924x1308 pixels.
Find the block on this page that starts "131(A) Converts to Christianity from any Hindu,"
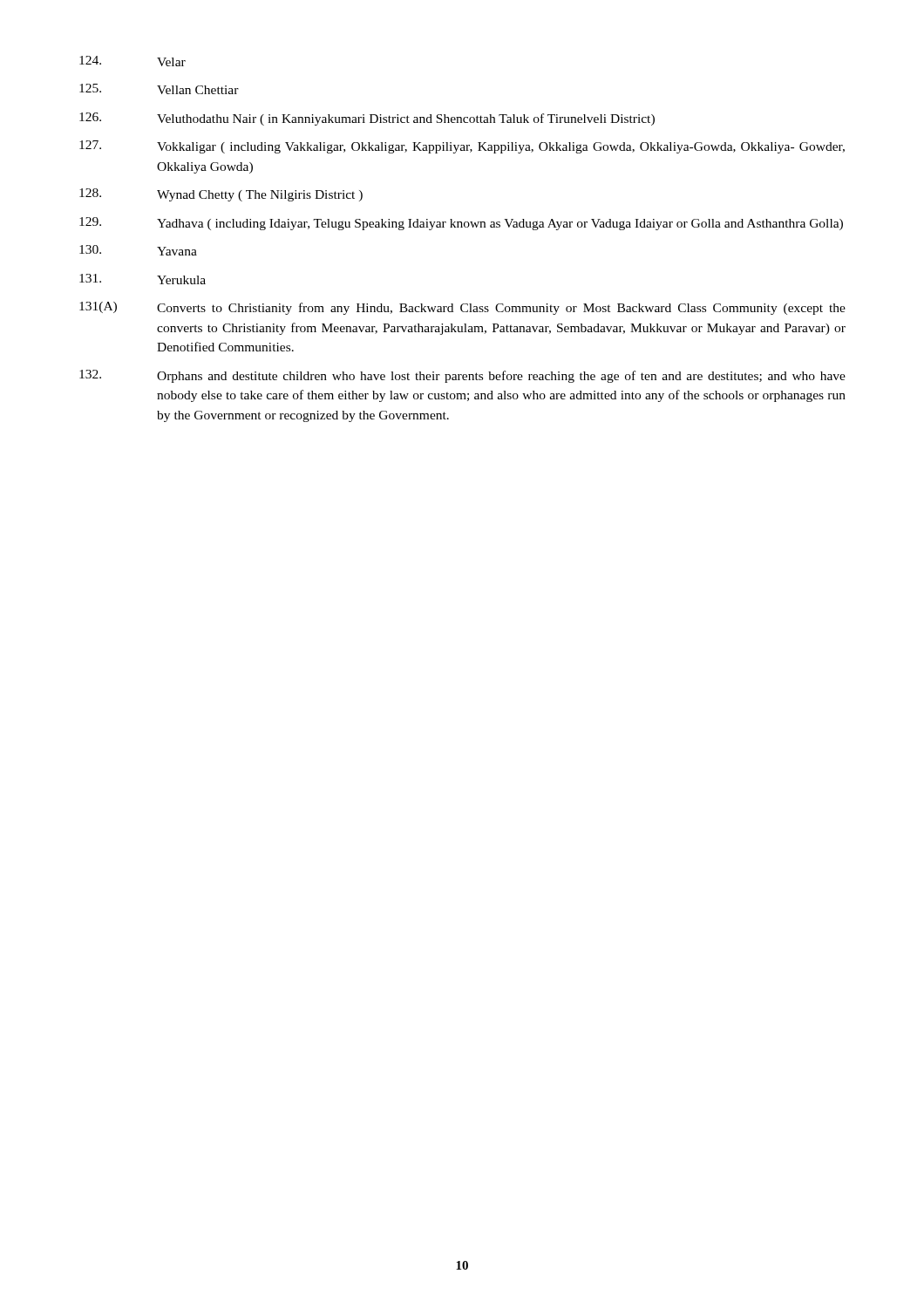point(462,328)
